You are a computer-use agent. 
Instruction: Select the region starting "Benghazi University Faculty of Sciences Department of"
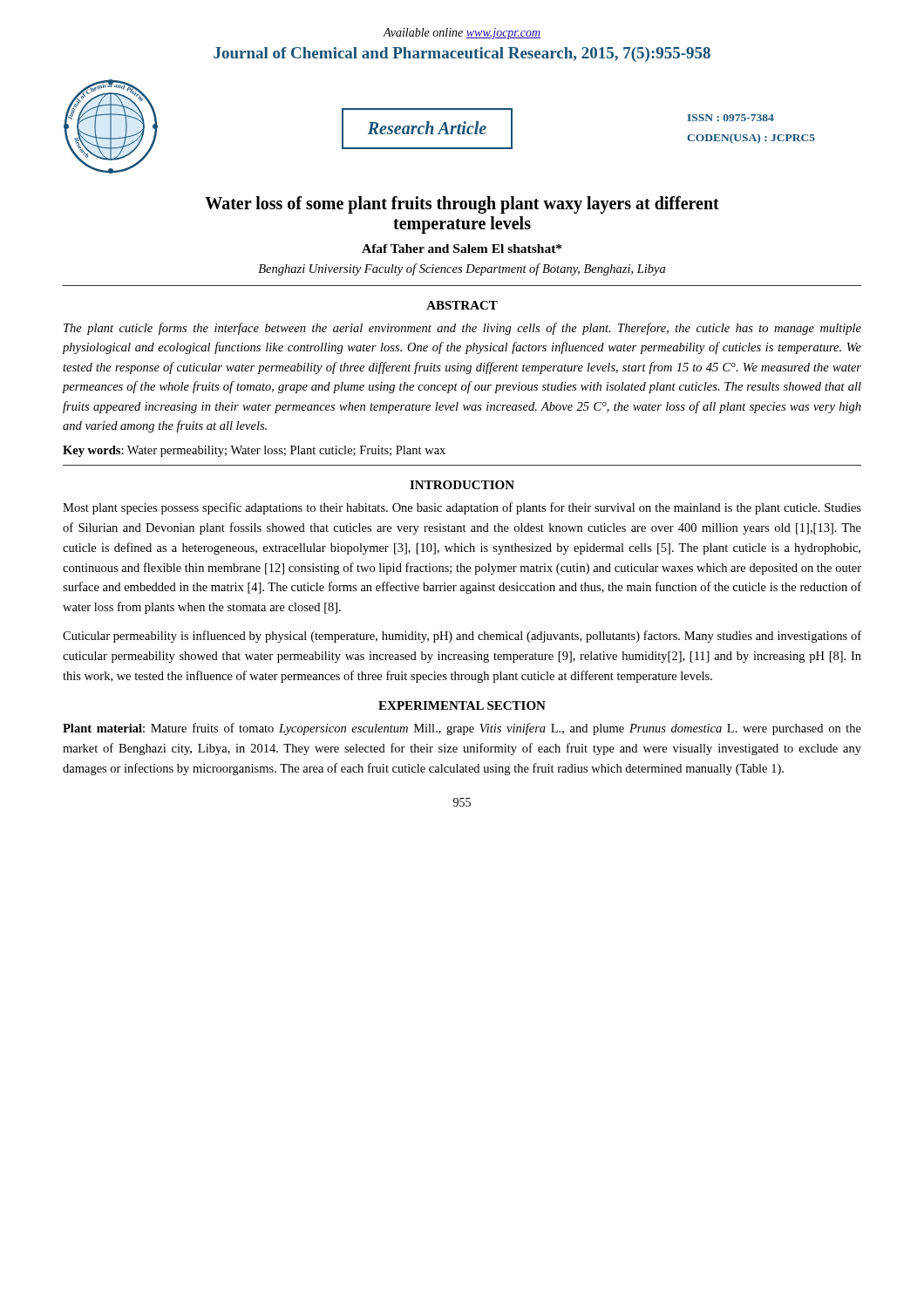tap(462, 269)
